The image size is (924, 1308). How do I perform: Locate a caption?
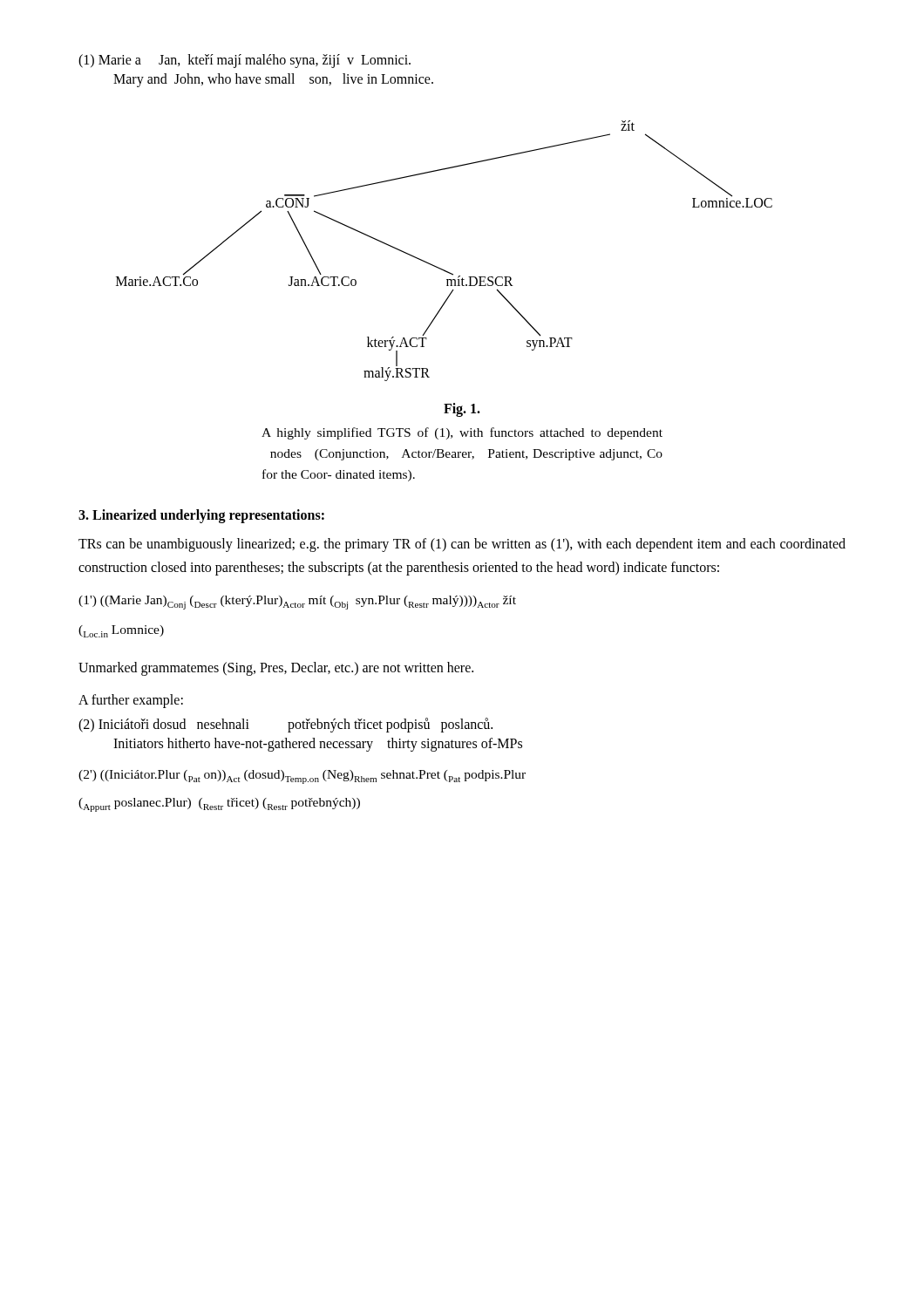(462, 443)
